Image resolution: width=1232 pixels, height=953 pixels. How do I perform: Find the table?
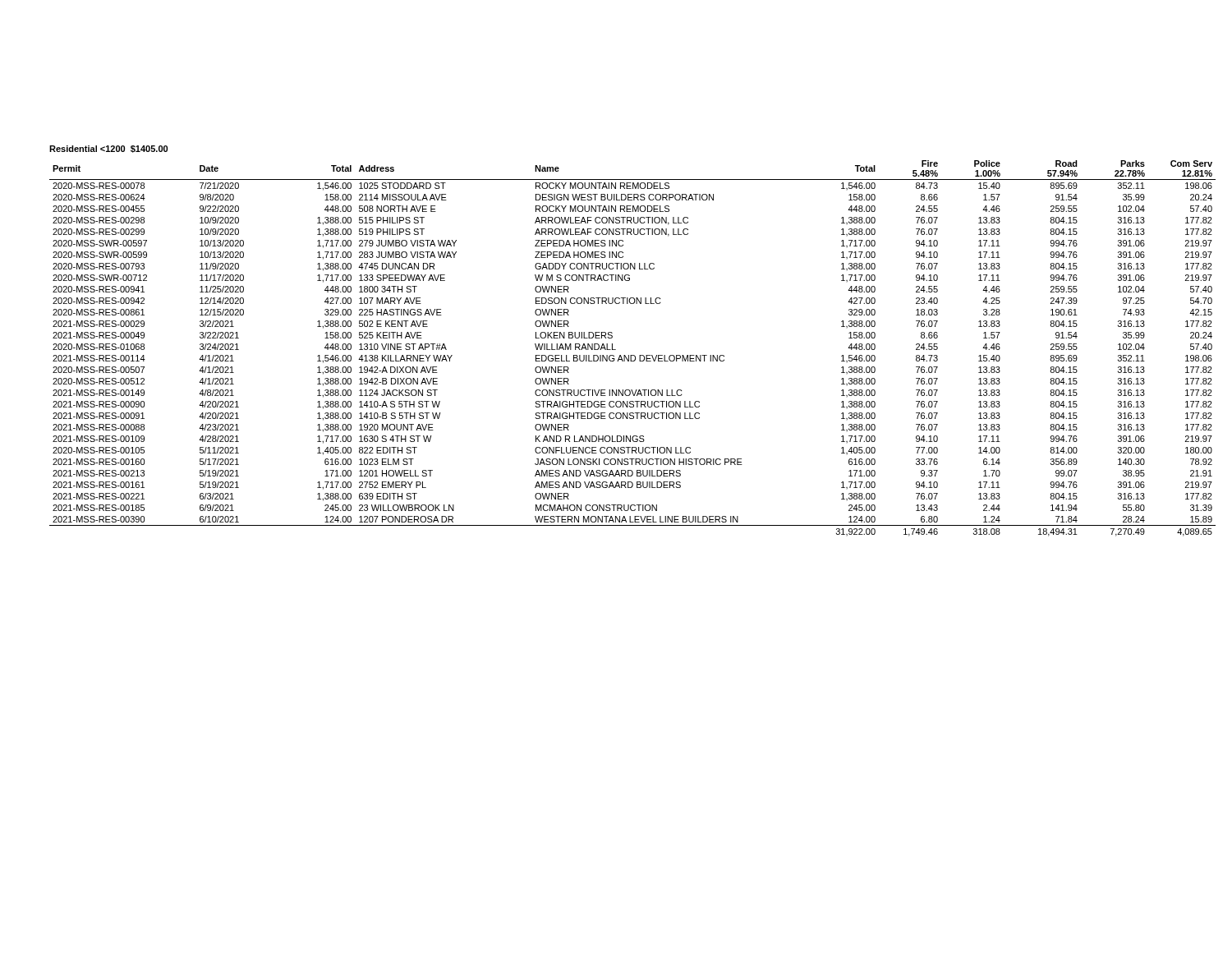[x=632, y=348]
